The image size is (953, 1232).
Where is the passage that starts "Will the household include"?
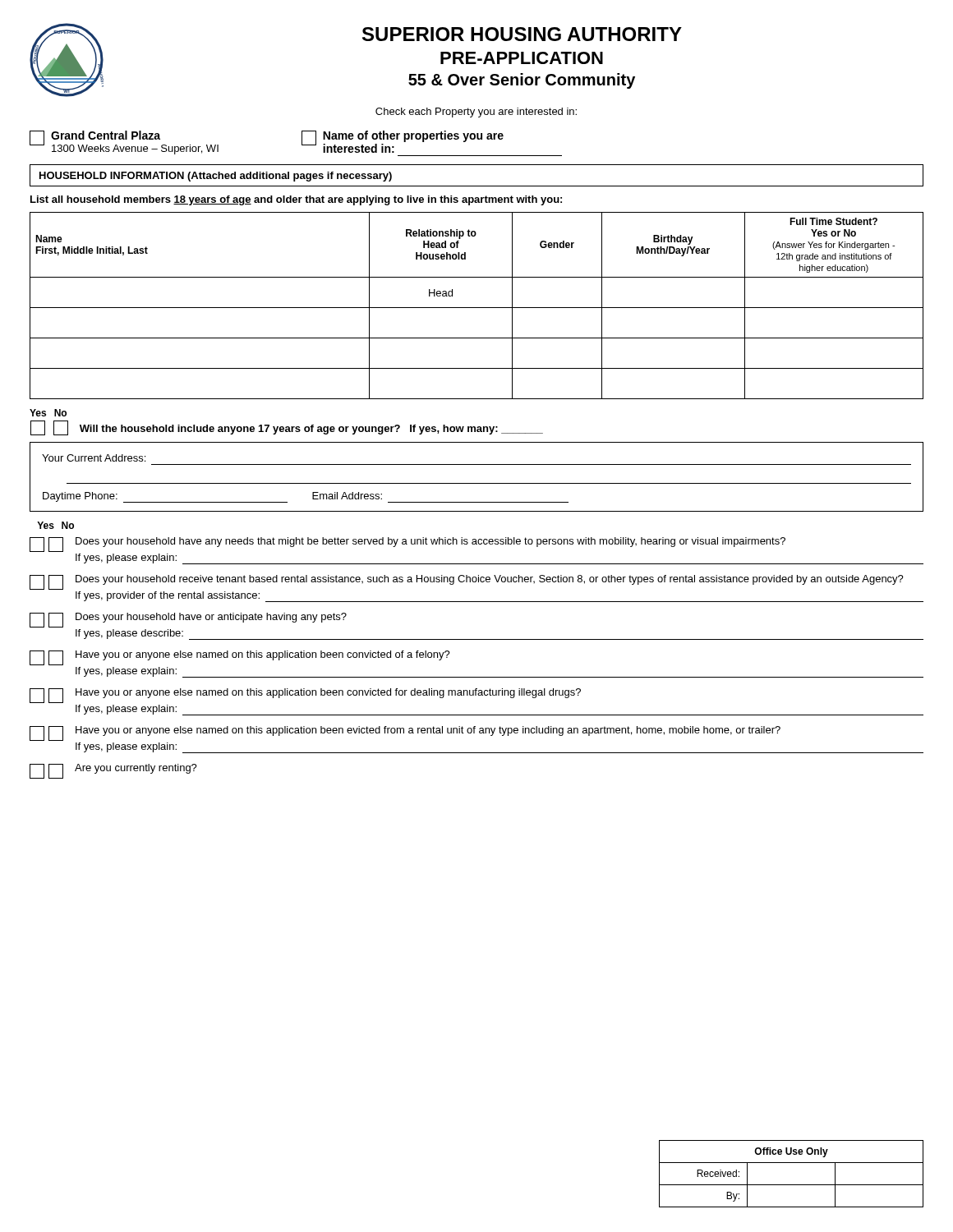tap(311, 428)
